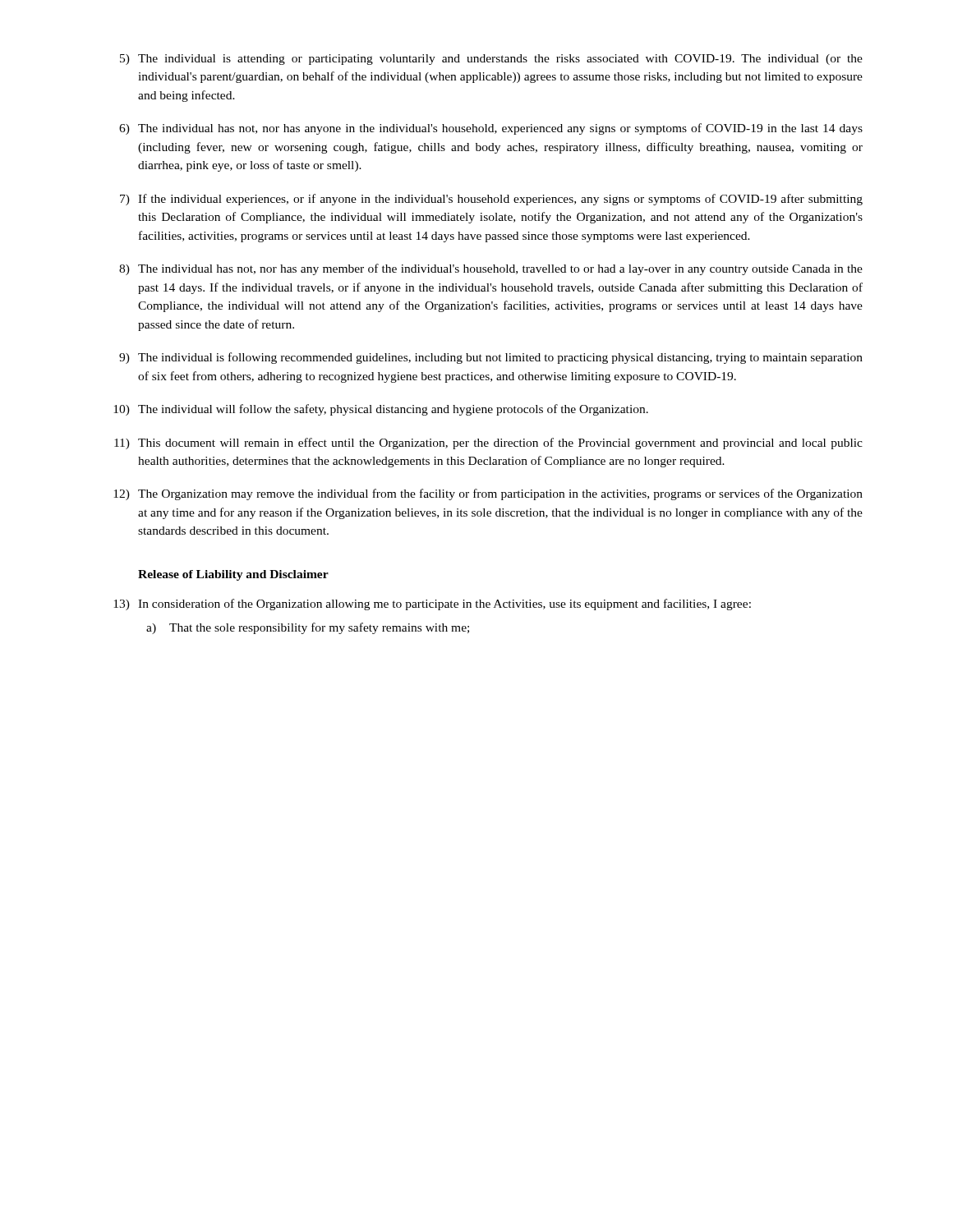Locate the section header that opens with "Release of Liability"
This screenshot has width=953, height=1232.
point(233,574)
